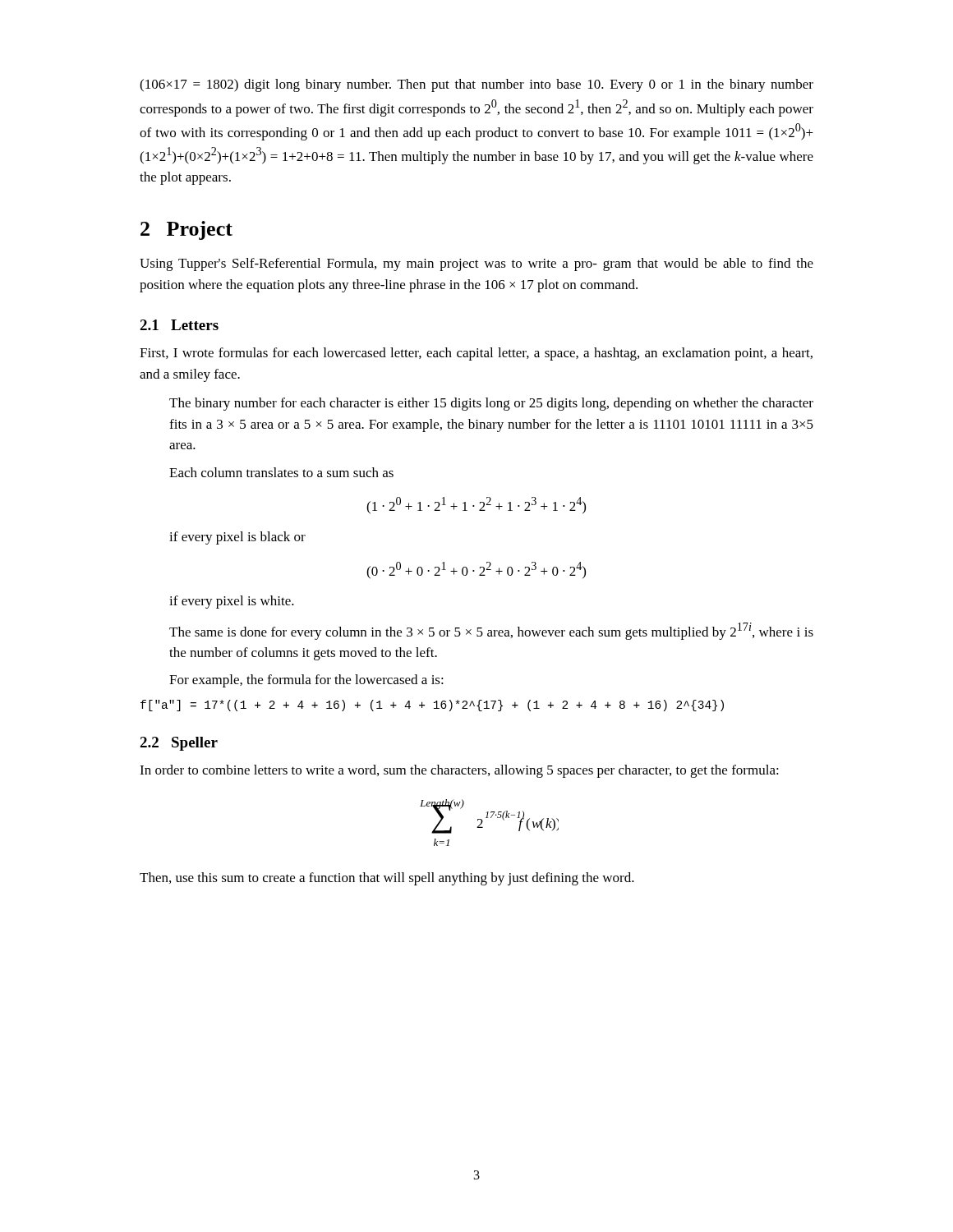Locate the region starting "For example, the formula for the lowercased a"
This screenshot has width=953, height=1232.
(x=306, y=681)
